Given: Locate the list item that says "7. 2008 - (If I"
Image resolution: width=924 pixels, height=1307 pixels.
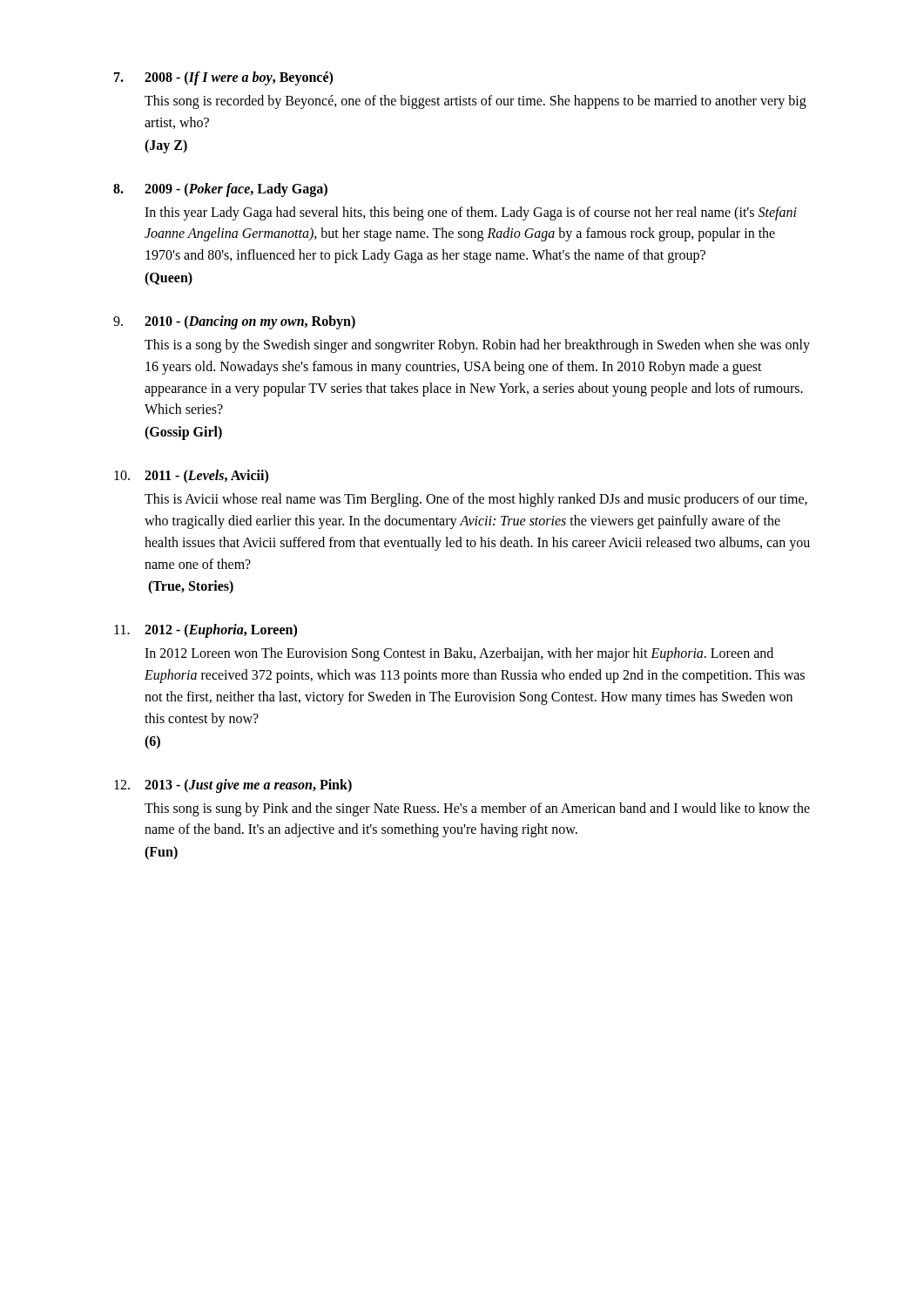Looking at the screenshot, I should click(462, 111).
